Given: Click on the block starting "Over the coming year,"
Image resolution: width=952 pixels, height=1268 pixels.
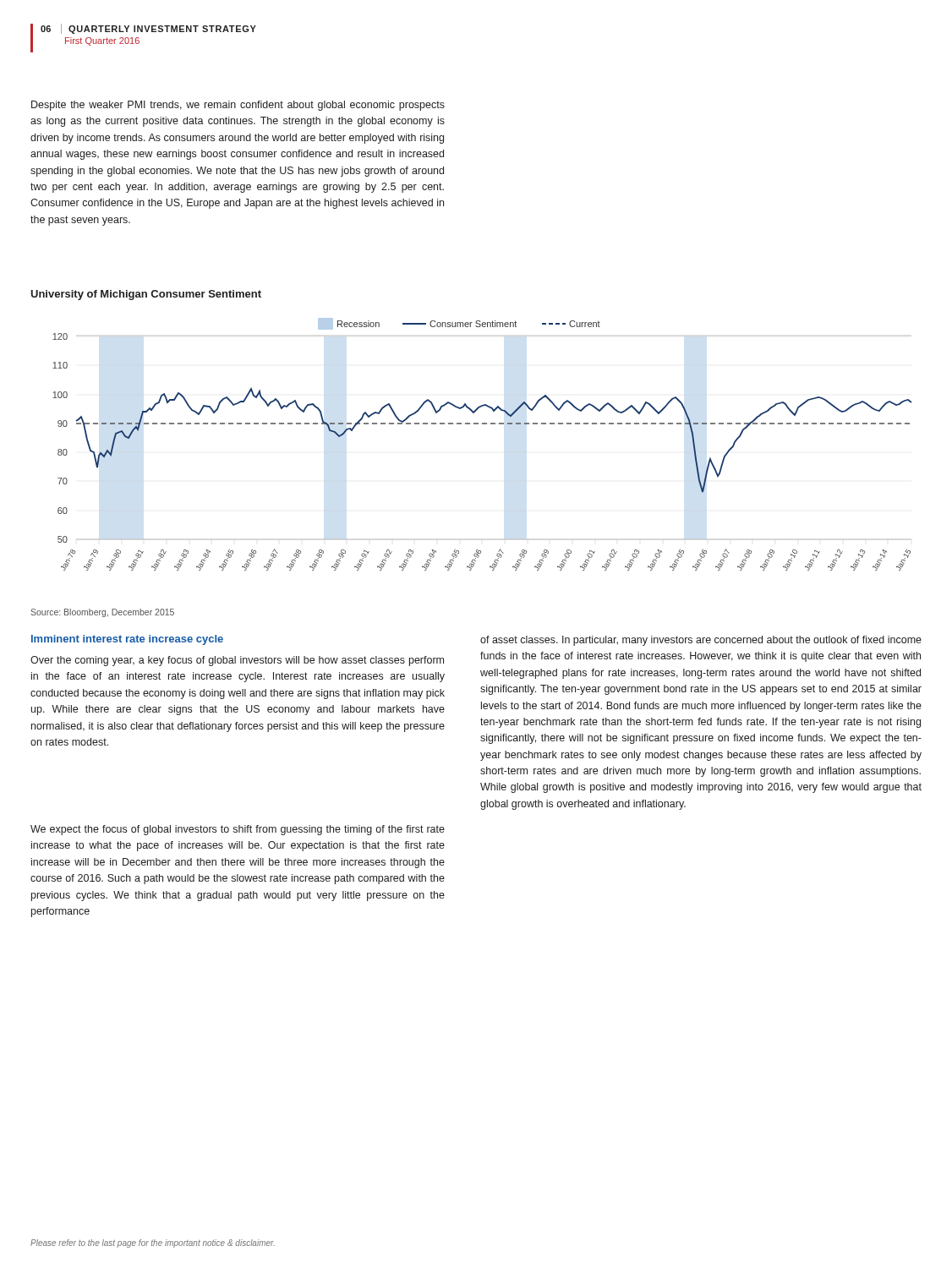Looking at the screenshot, I should [x=238, y=702].
